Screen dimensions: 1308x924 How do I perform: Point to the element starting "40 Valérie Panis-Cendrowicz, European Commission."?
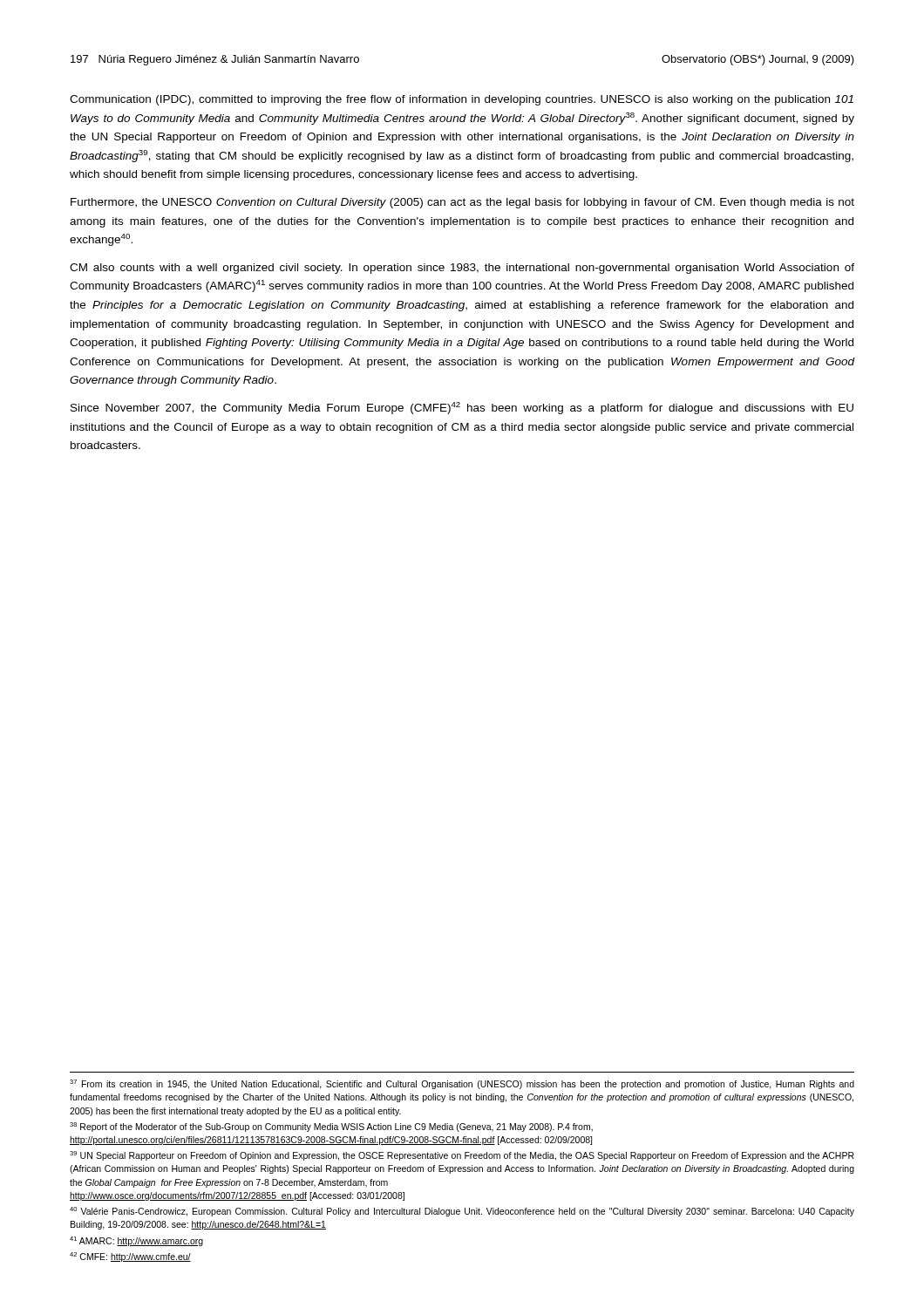click(x=462, y=1217)
